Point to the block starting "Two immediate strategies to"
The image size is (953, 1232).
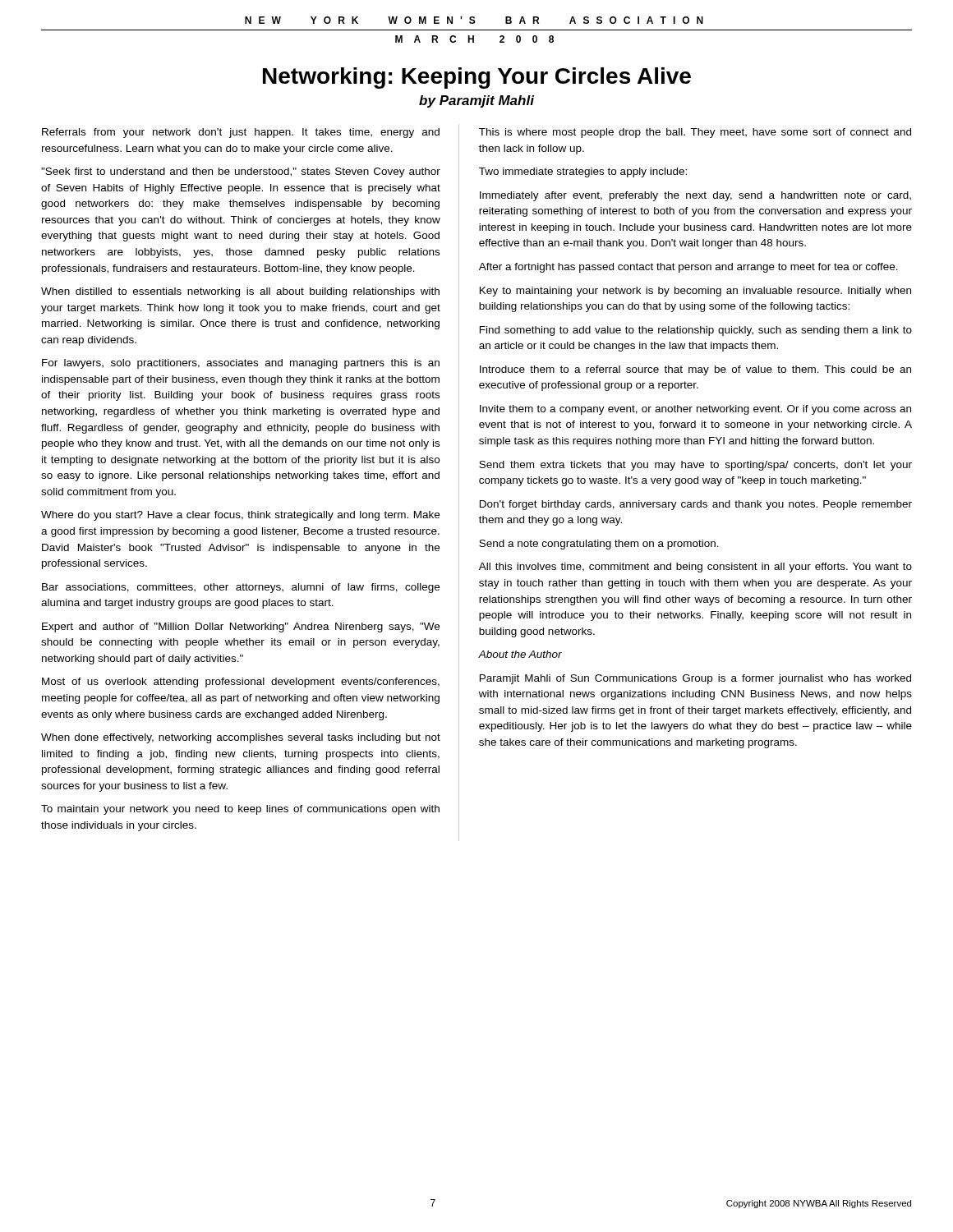pyautogui.click(x=695, y=172)
